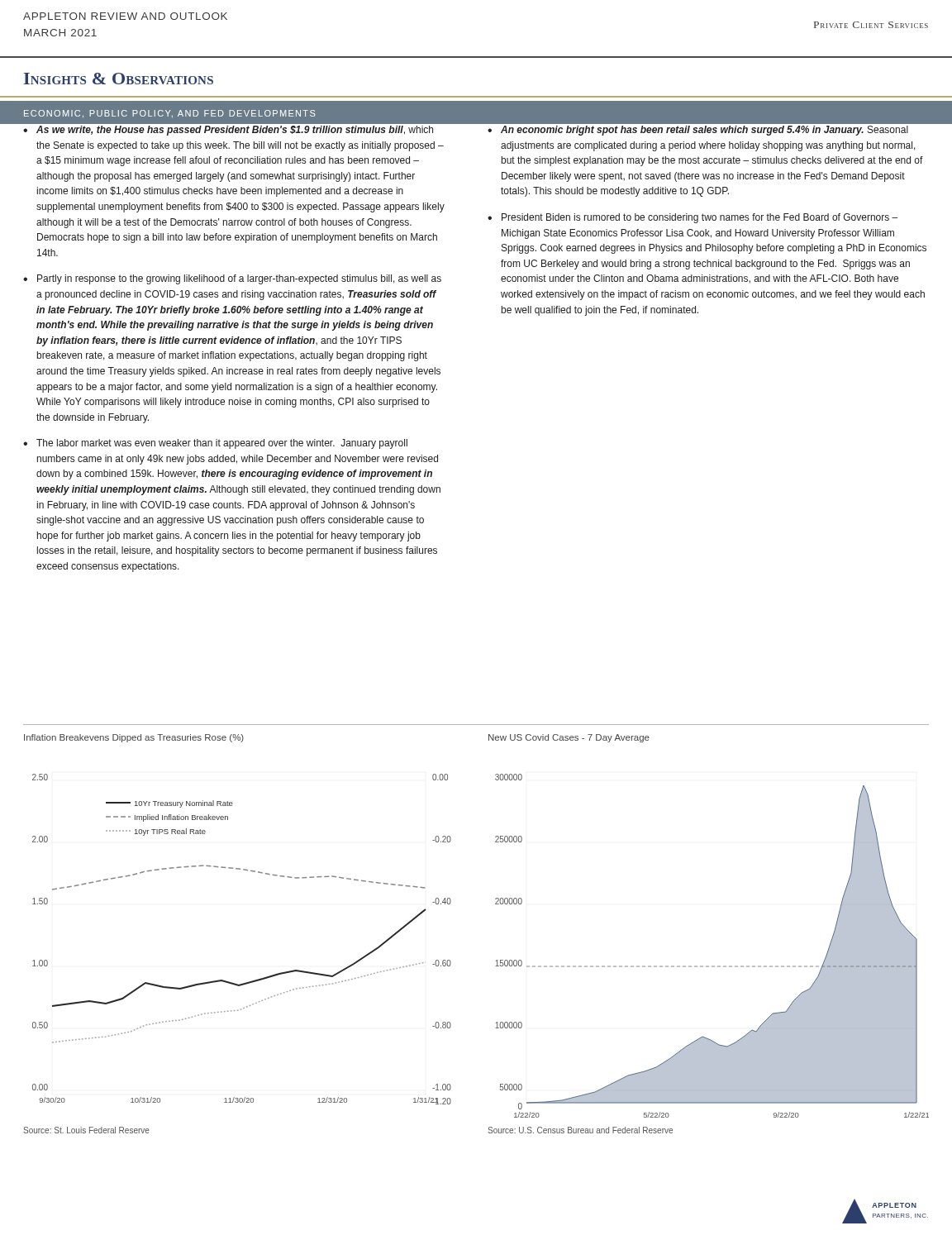Viewport: 952px width, 1240px height.
Task: Click on the section header with the text "Insights & Observations"
Action: click(118, 78)
